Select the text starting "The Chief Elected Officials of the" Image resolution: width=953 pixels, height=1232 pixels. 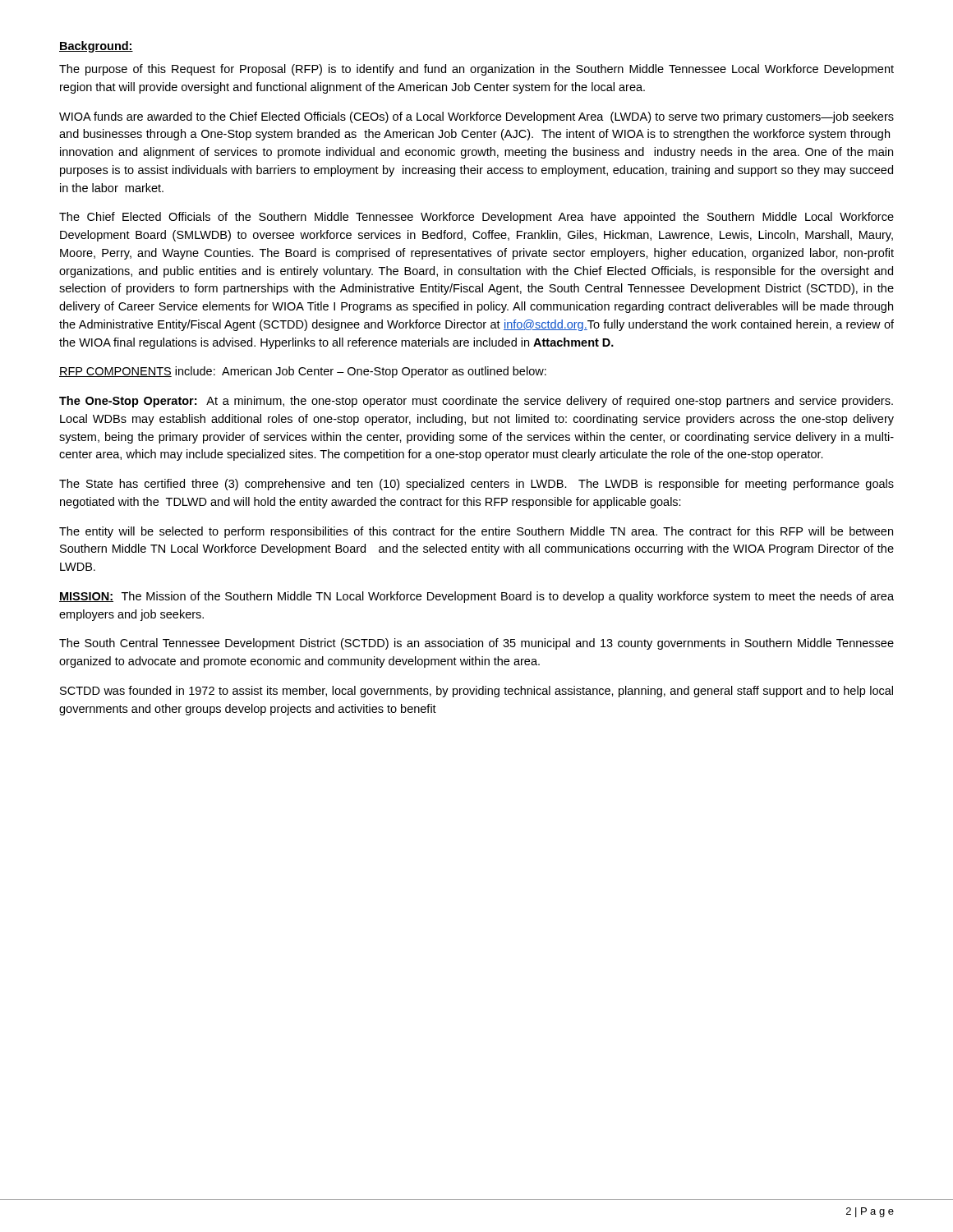point(476,280)
